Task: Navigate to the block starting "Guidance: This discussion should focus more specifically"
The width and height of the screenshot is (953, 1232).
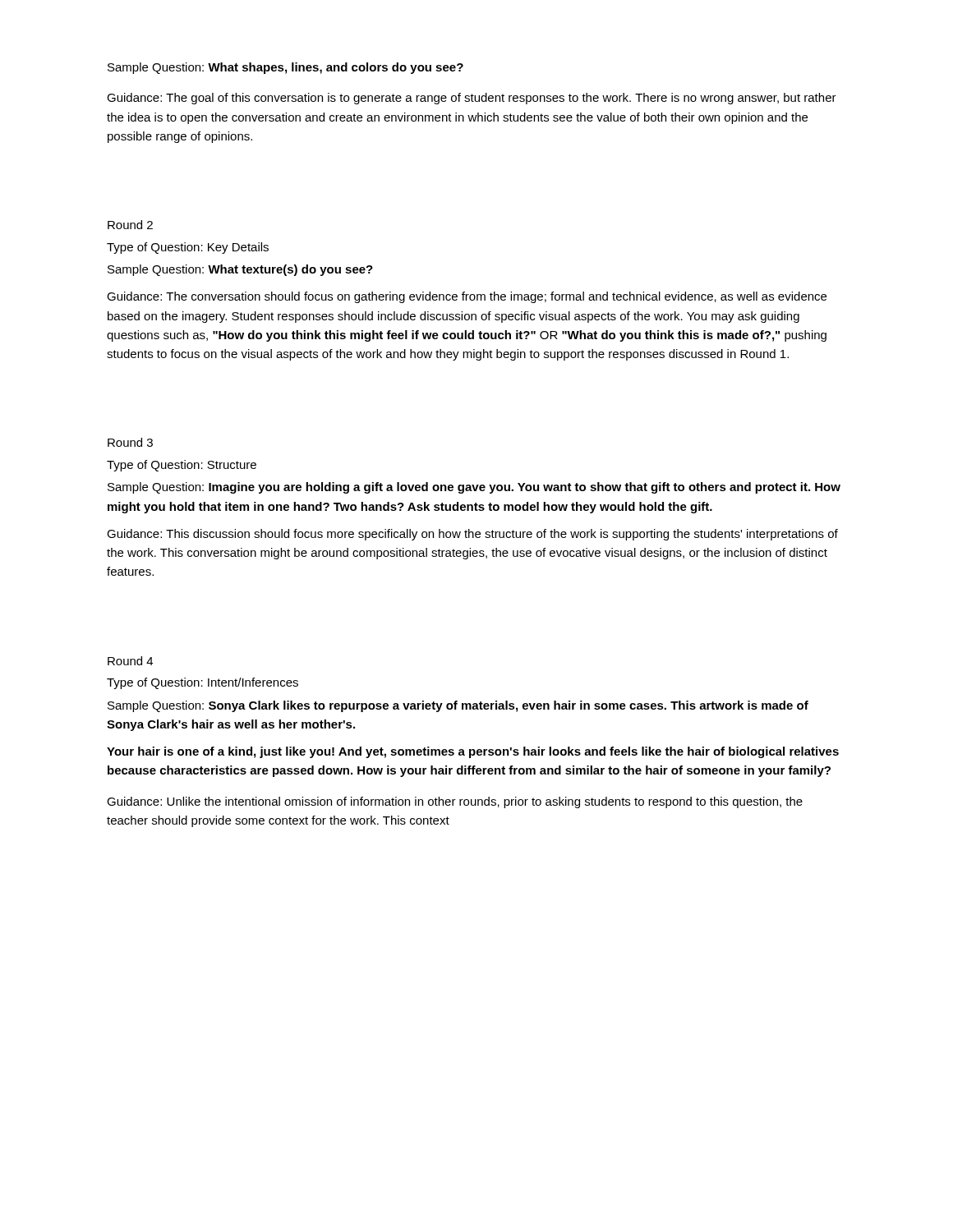Action: [x=472, y=552]
